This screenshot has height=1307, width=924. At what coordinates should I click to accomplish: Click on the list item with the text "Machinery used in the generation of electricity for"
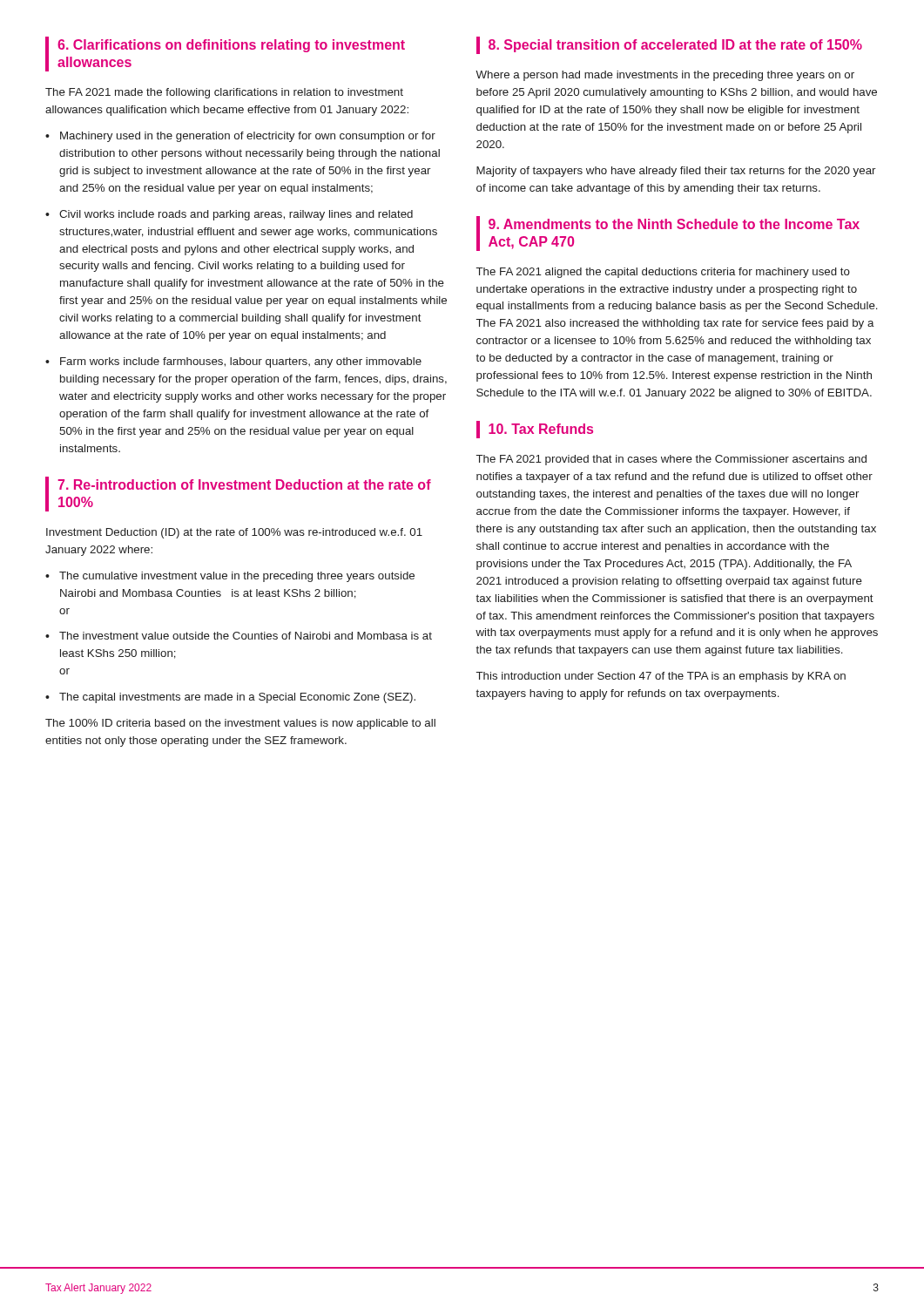click(x=250, y=161)
